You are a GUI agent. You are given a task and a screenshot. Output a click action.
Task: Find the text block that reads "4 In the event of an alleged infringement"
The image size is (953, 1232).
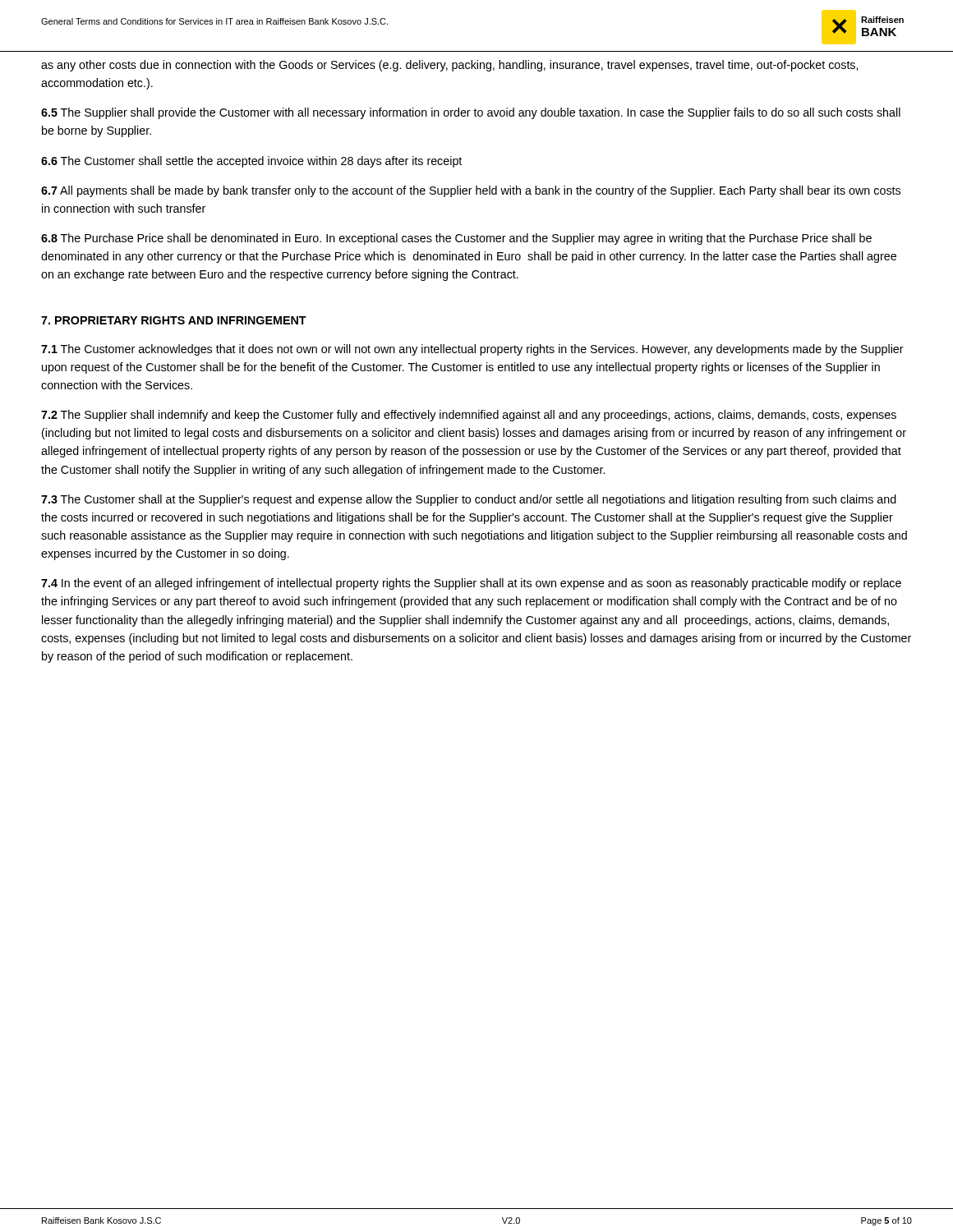point(476,620)
